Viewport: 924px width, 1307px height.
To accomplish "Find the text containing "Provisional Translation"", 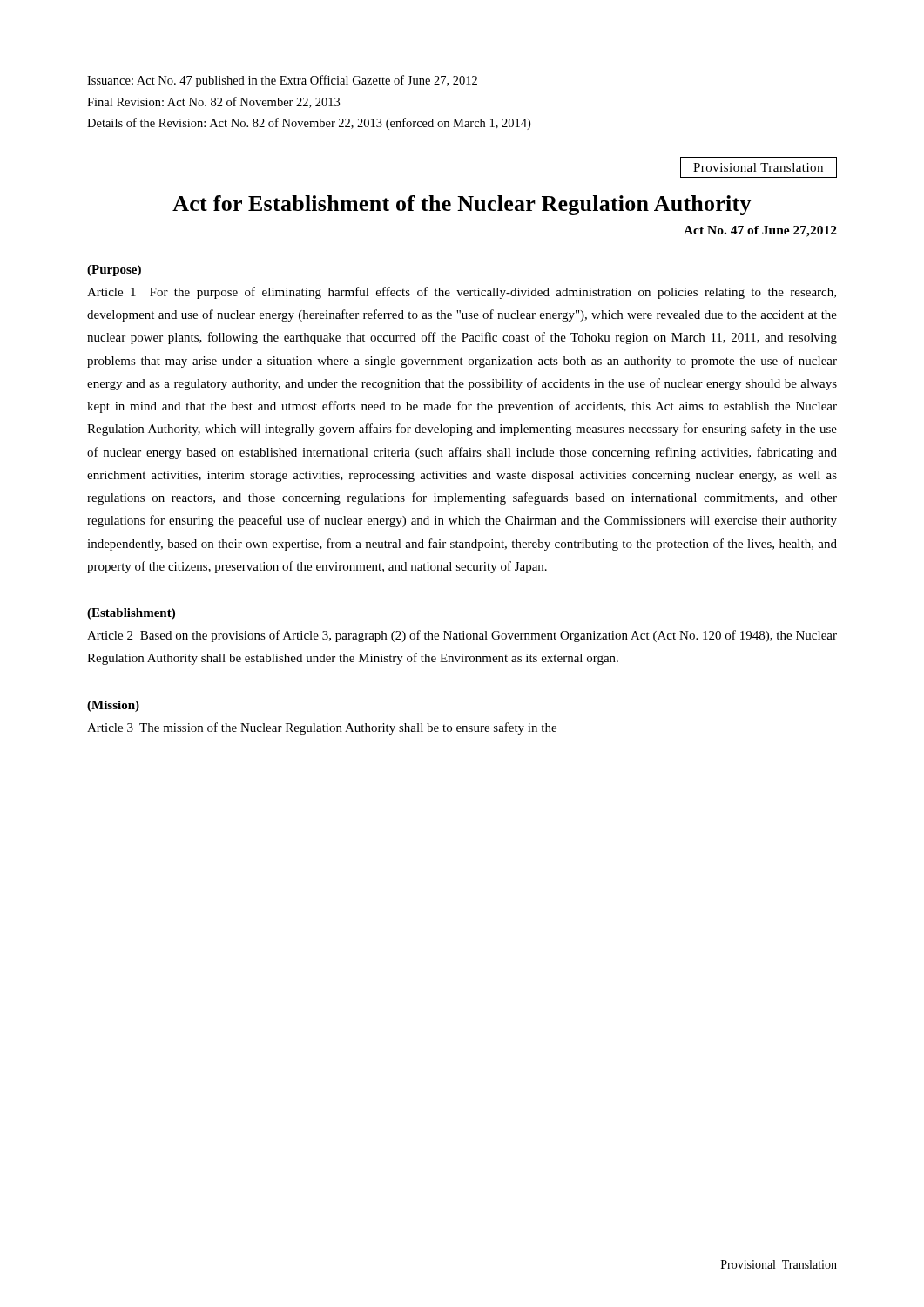I will 759,168.
